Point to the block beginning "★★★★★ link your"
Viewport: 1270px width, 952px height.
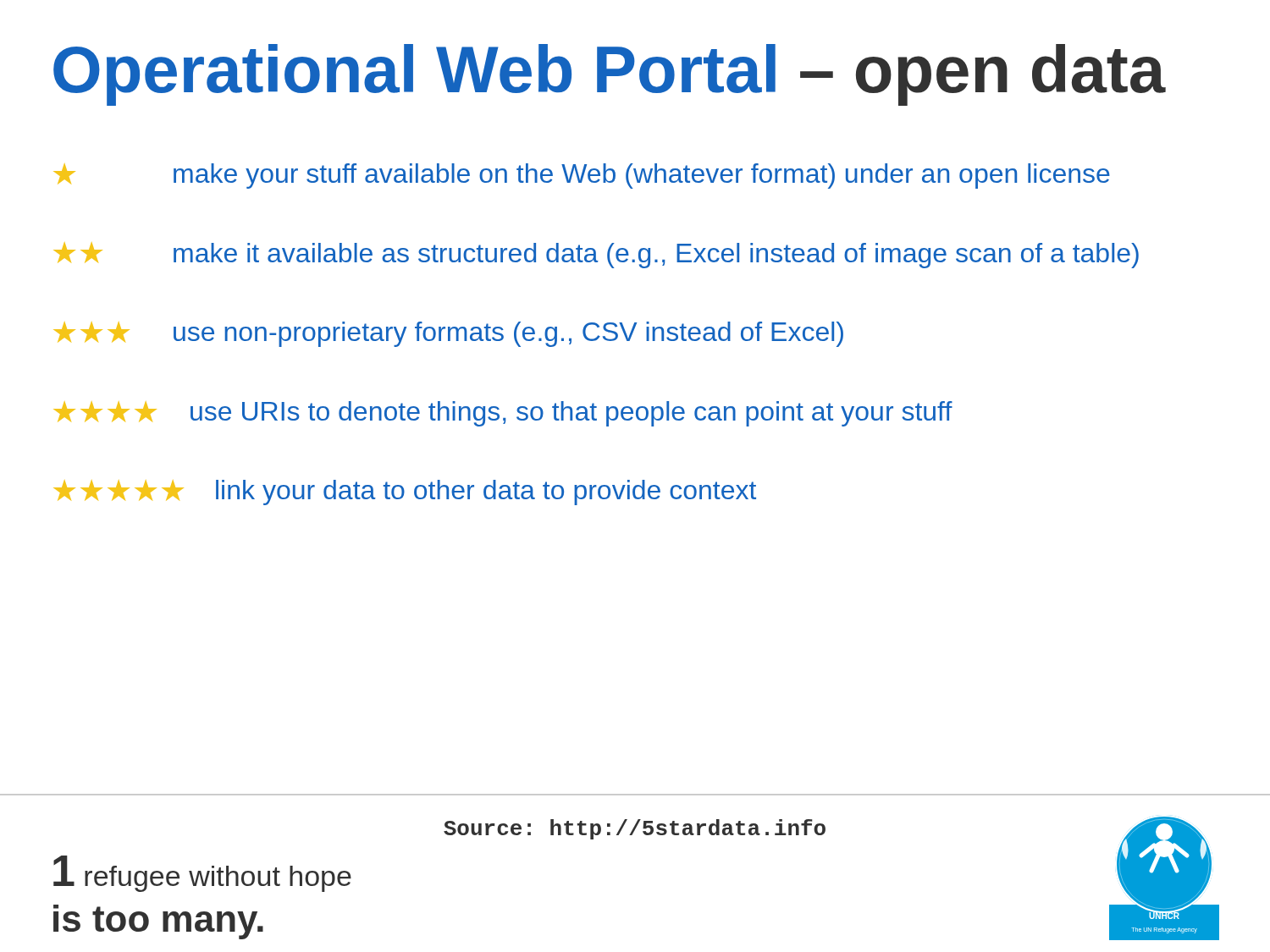404,491
